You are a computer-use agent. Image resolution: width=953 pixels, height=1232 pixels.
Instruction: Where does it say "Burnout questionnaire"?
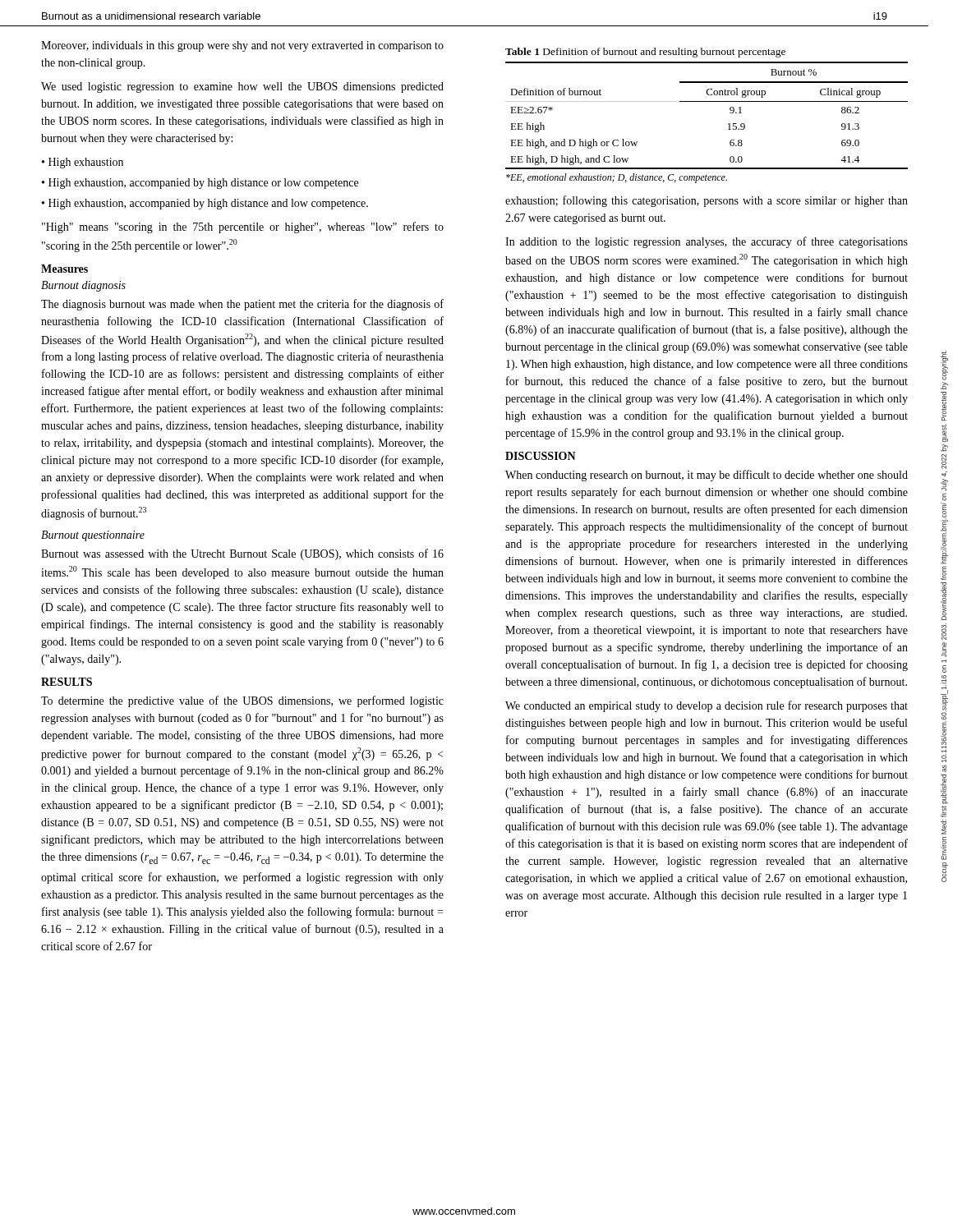pos(93,535)
